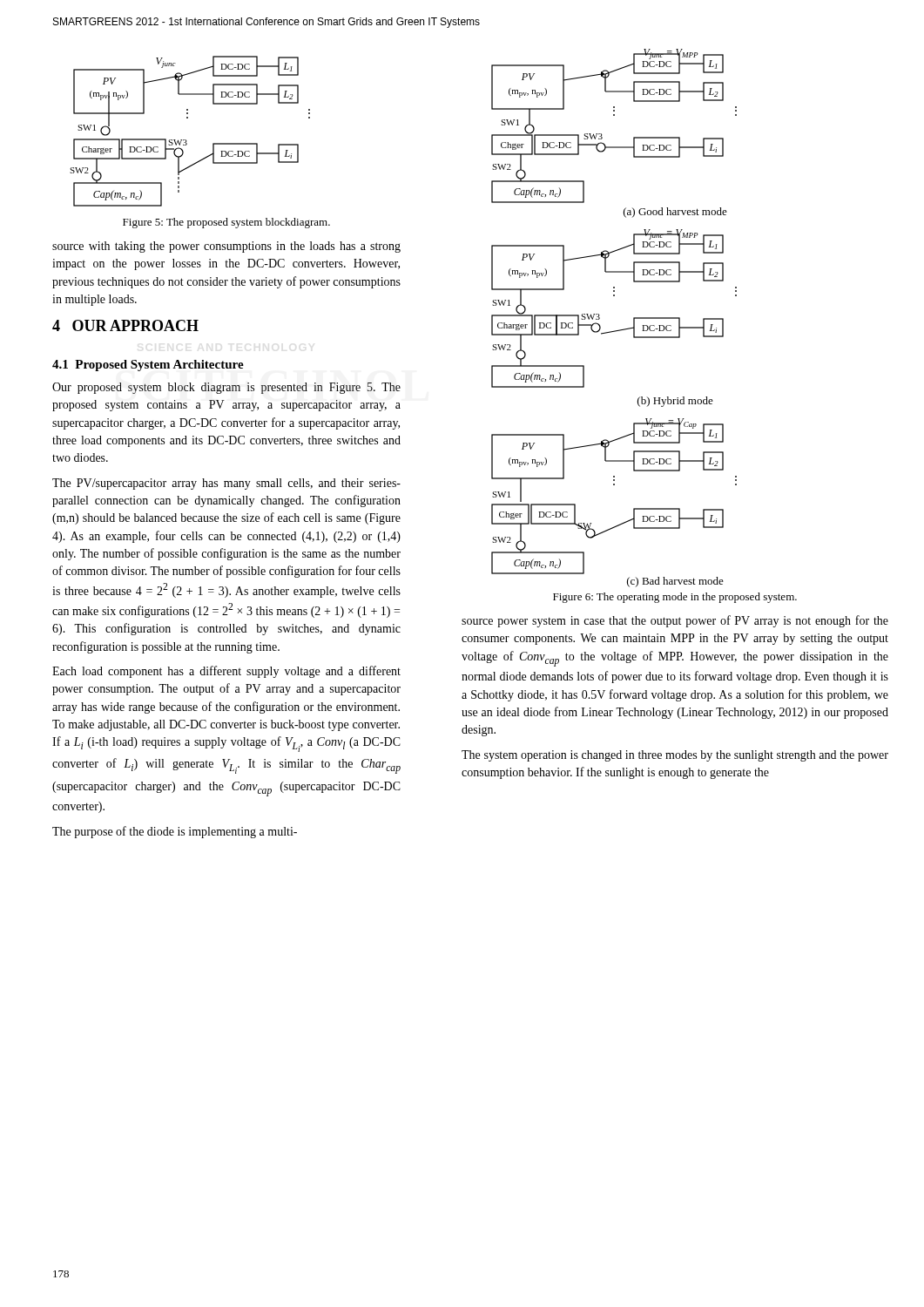This screenshot has width=924, height=1307.
Task: Navigate to the block starting "(a) Good harvest"
Action: (x=675, y=211)
